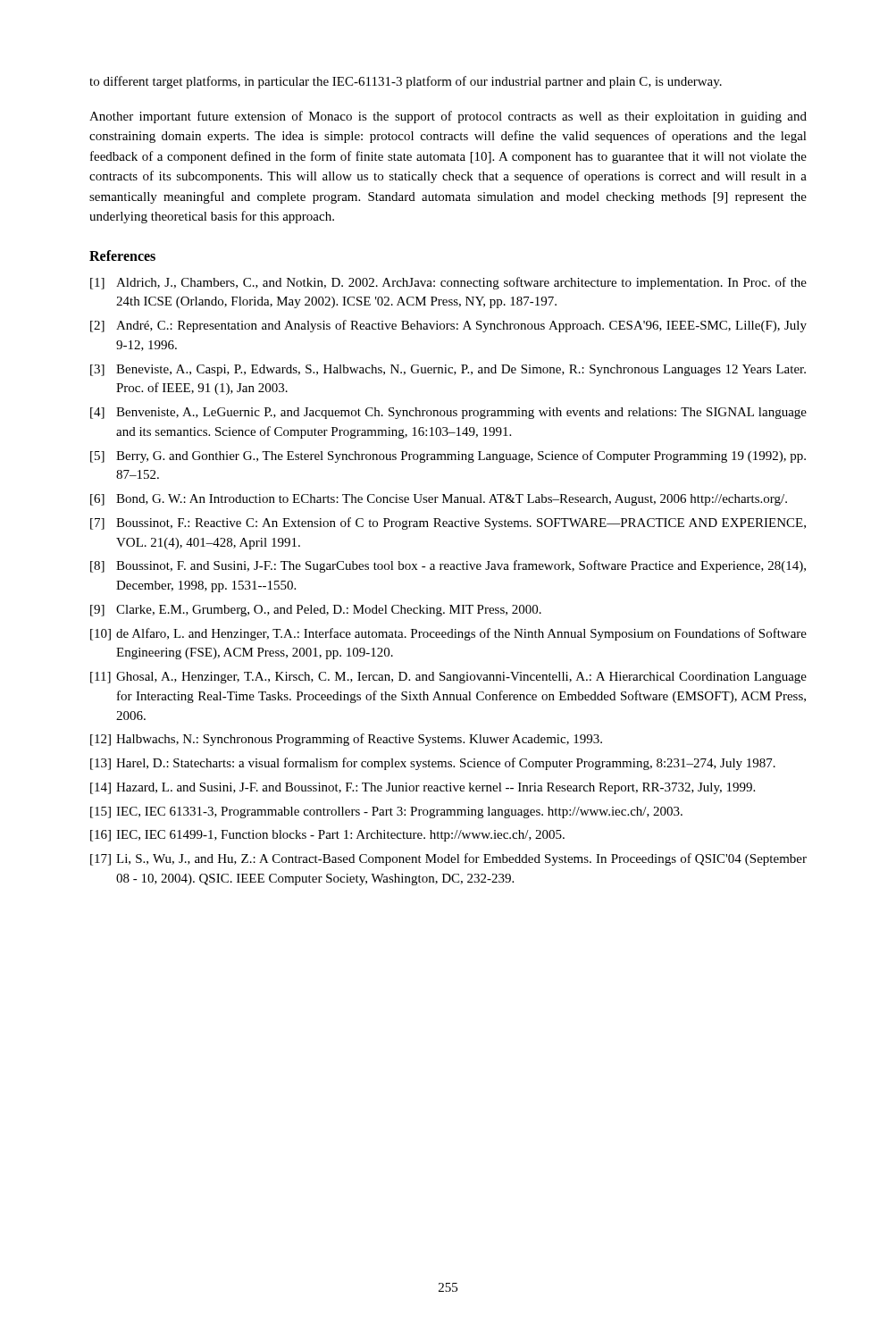Point to the block beginning "[11] Ghosal, A., Henzinger, T.A., Kirsch,"
The image size is (896, 1340).
pyautogui.click(x=448, y=696)
